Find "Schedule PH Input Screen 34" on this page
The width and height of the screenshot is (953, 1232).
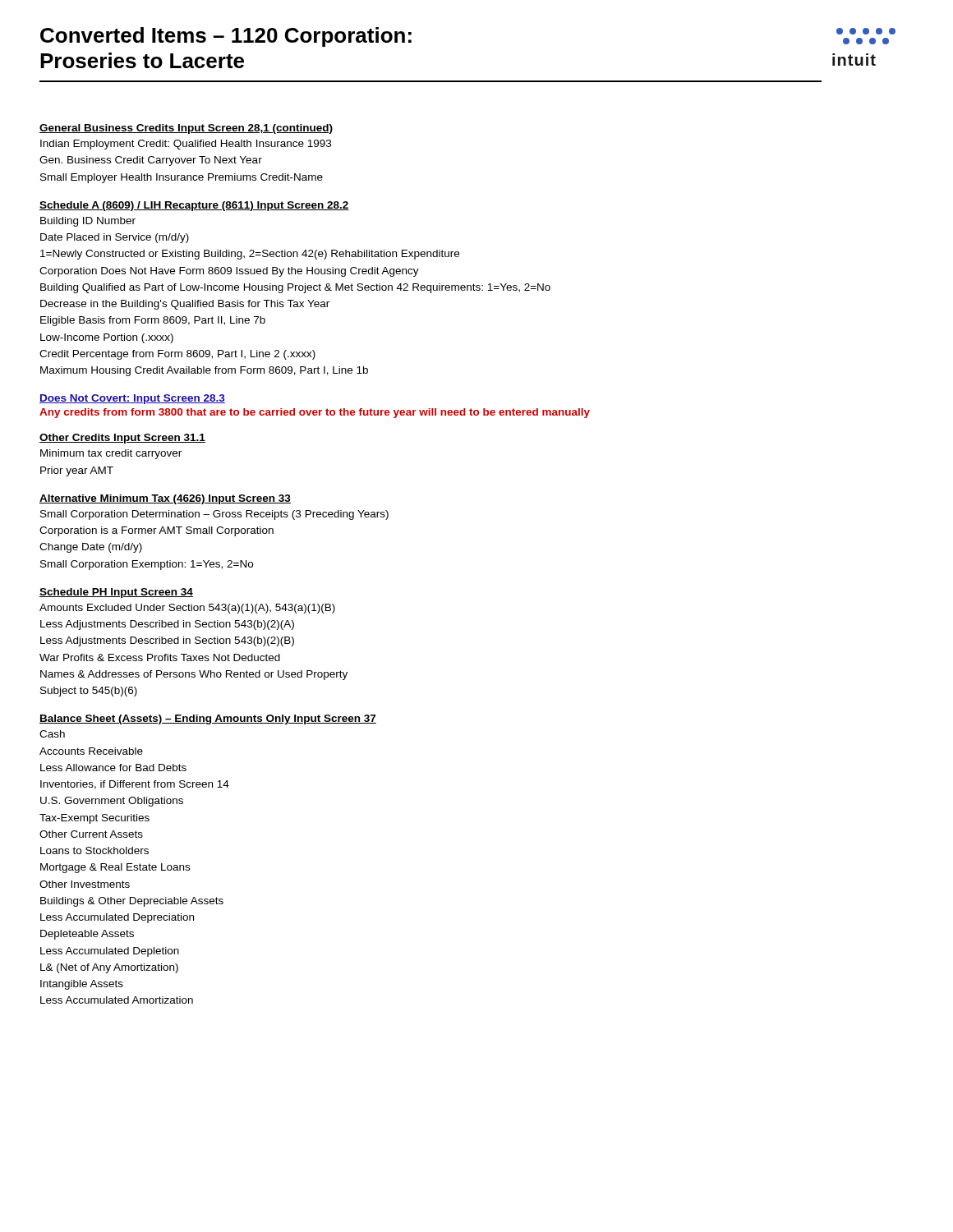[x=116, y=592]
